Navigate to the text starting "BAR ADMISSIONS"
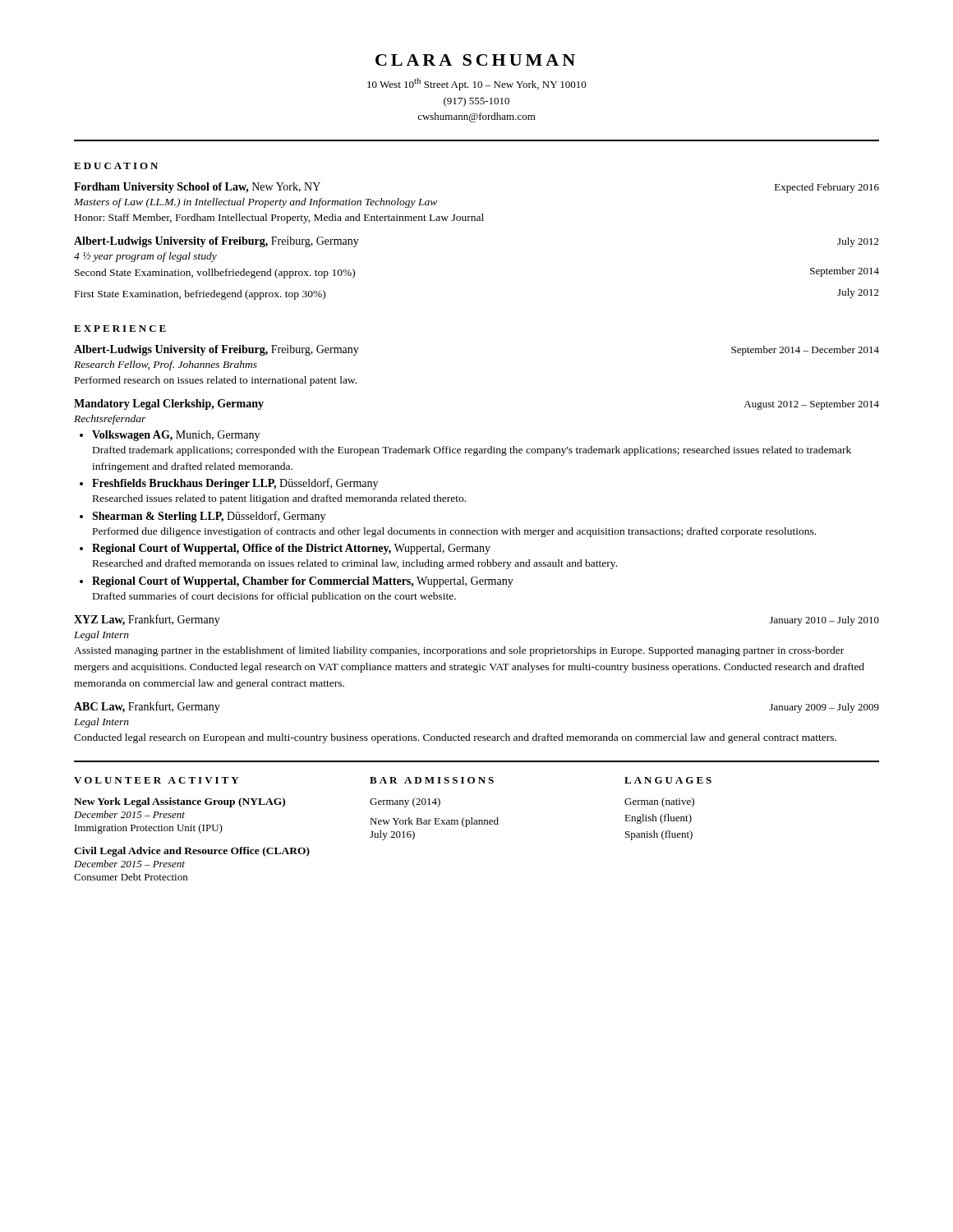953x1232 pixels. tap(489, 780)
